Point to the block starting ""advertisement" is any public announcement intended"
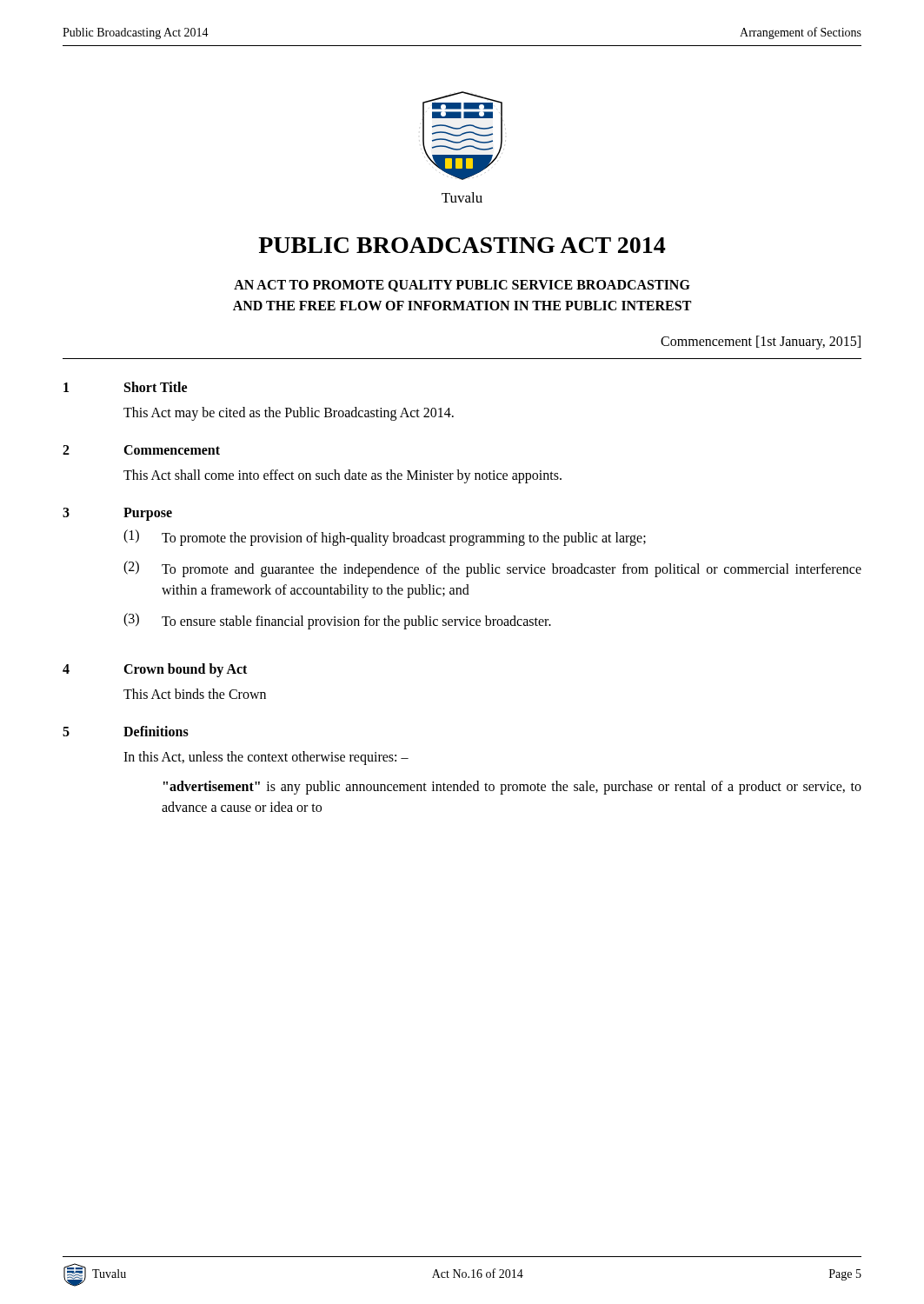Screen dimensions: 1304x924 point(512,797)
